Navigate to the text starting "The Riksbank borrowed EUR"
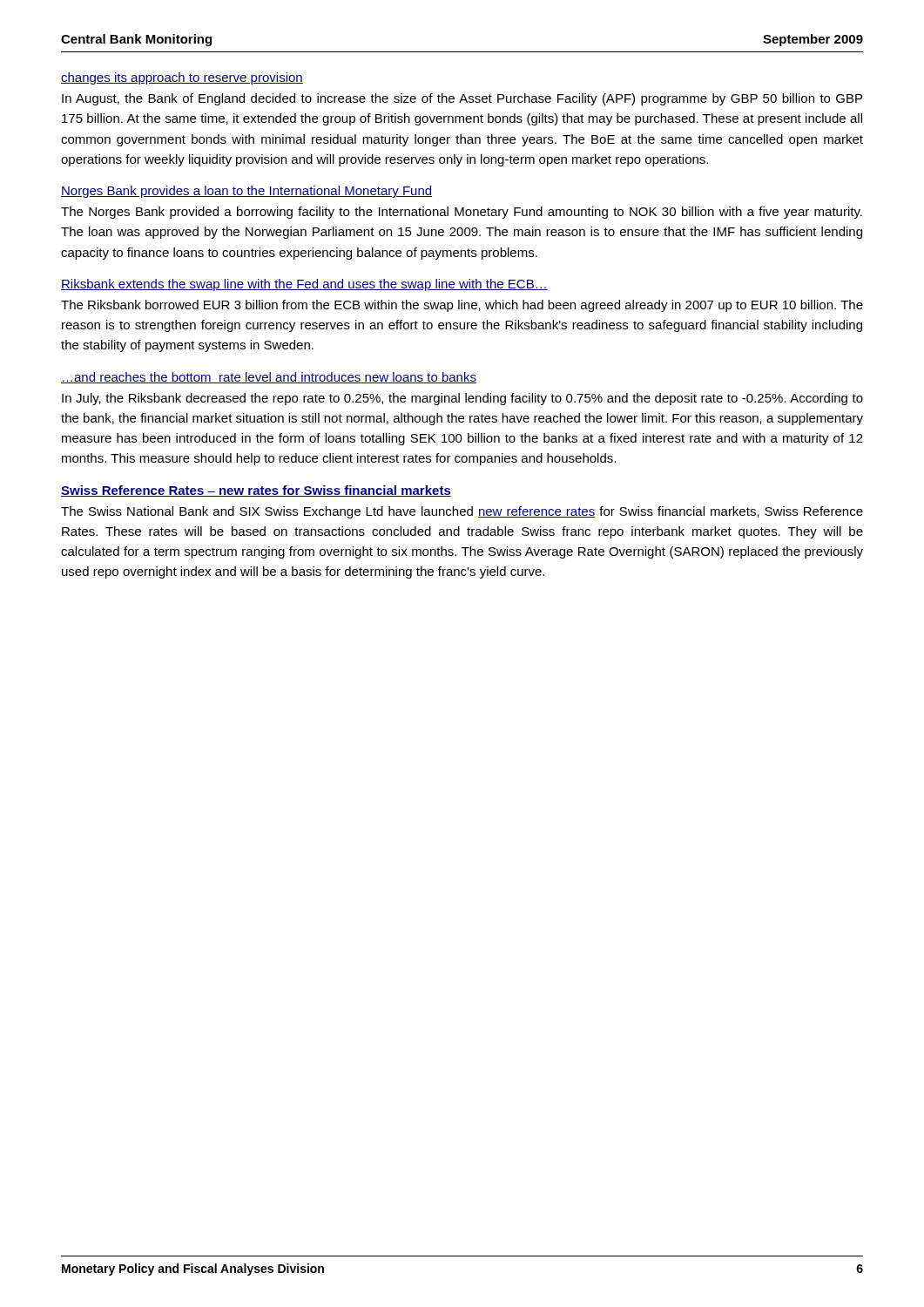924x1307 pixels. click(462, 325)
